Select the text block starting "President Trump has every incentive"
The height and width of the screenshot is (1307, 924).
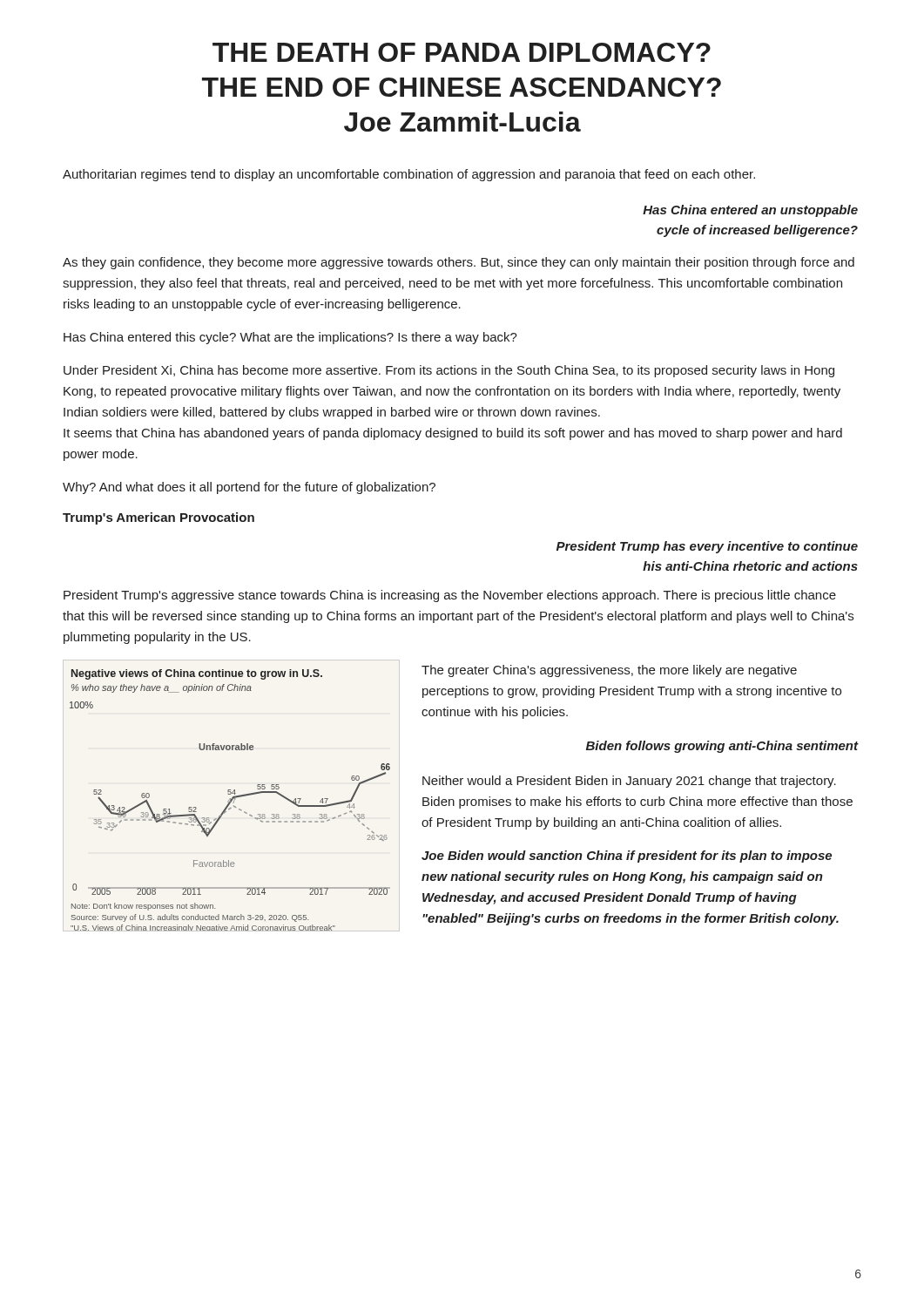707,556
